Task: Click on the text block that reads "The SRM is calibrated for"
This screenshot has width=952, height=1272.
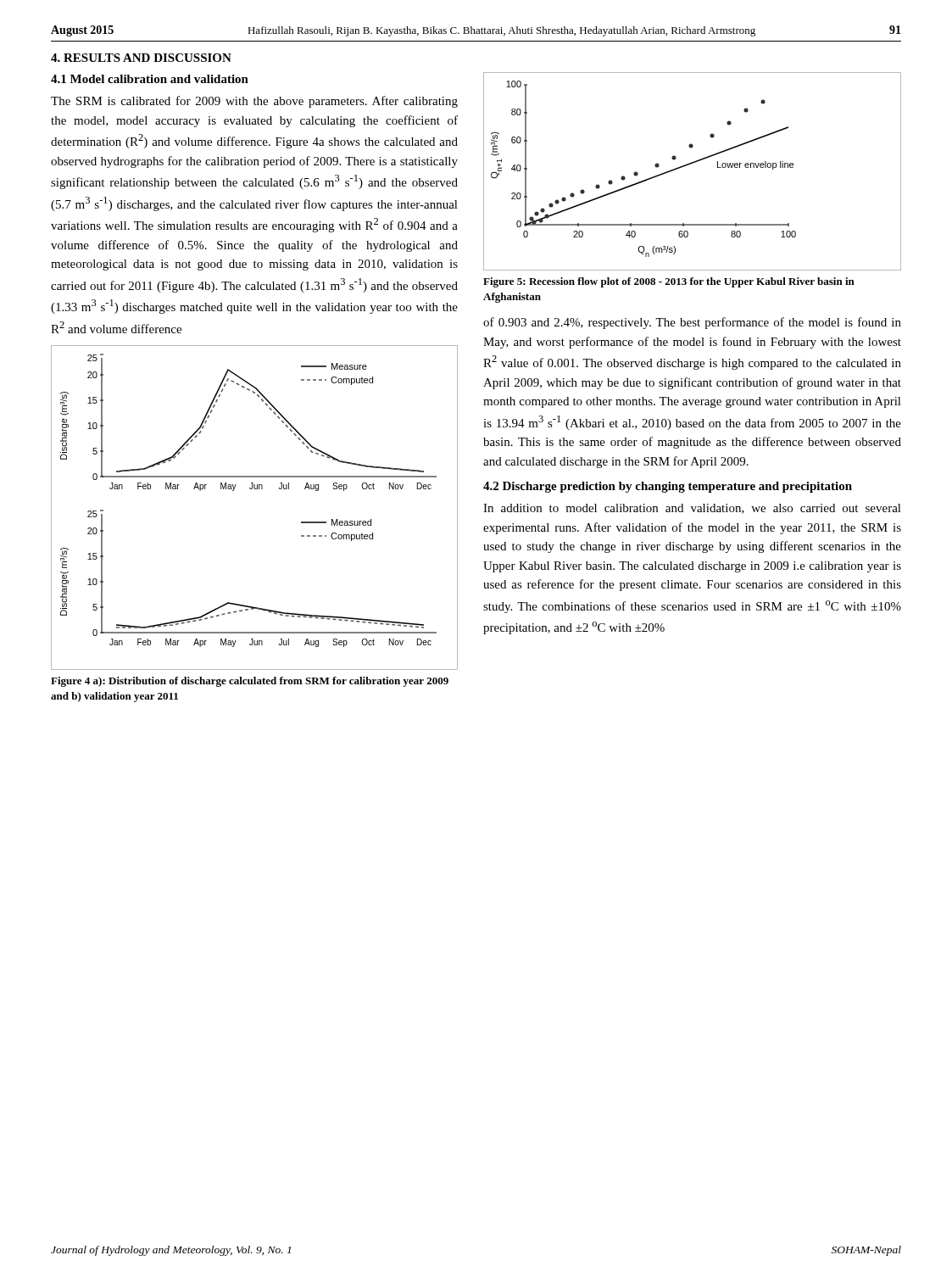Action: pos(254,215)
